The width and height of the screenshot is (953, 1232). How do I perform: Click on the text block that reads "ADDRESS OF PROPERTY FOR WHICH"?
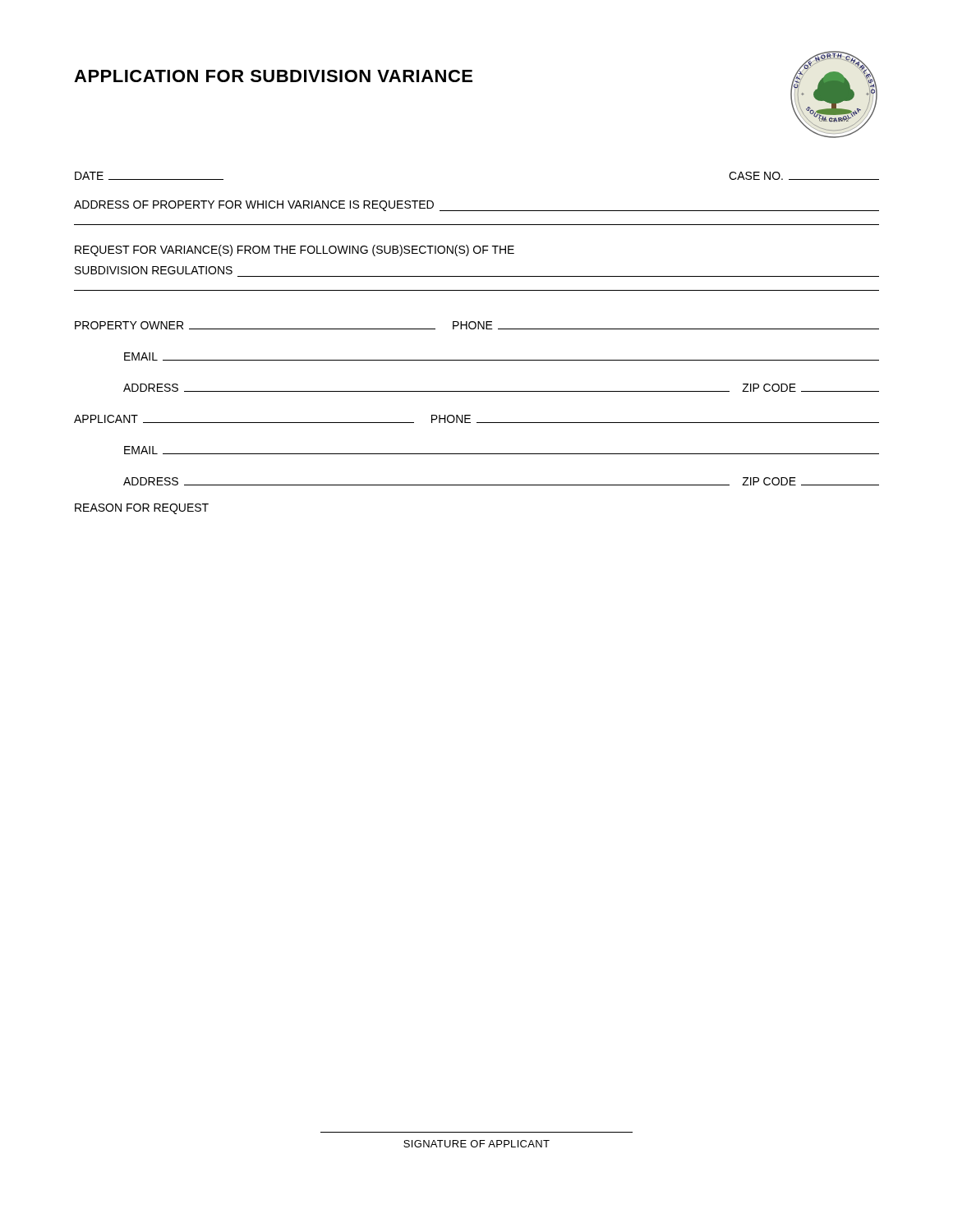coord(476,203)
